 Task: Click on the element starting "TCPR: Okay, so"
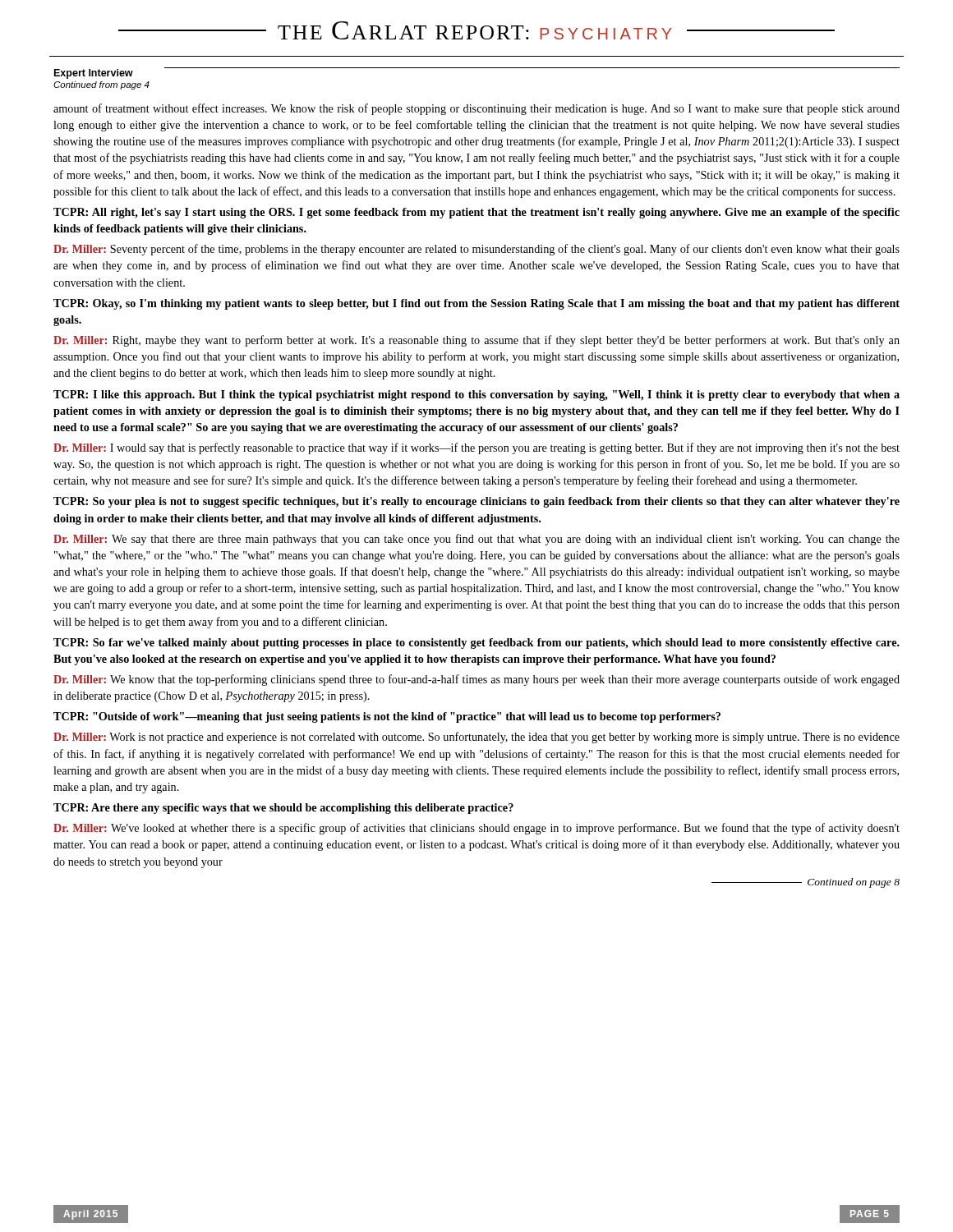476,311
